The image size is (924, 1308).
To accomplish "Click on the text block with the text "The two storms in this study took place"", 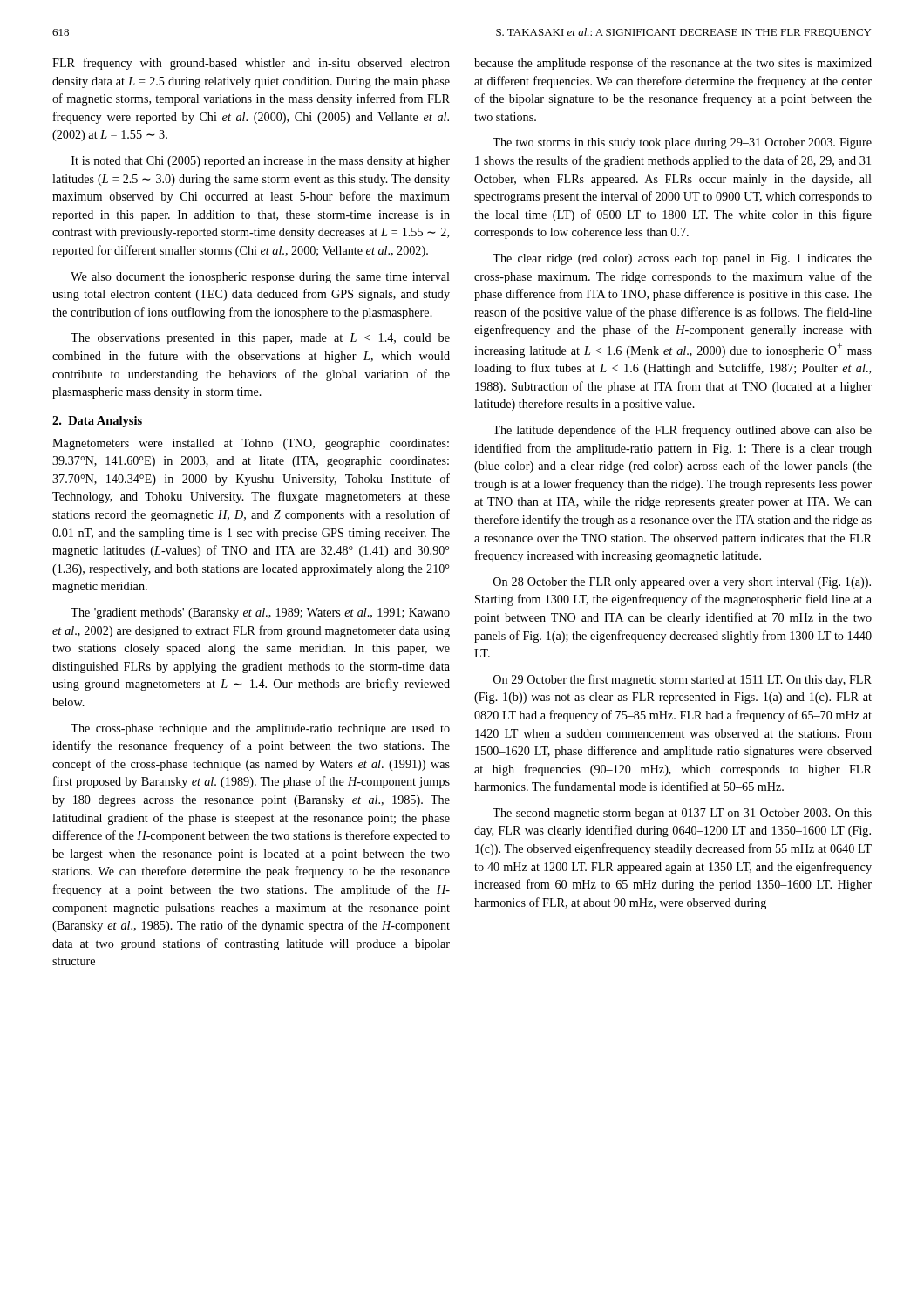I will (x=673, y=188).
